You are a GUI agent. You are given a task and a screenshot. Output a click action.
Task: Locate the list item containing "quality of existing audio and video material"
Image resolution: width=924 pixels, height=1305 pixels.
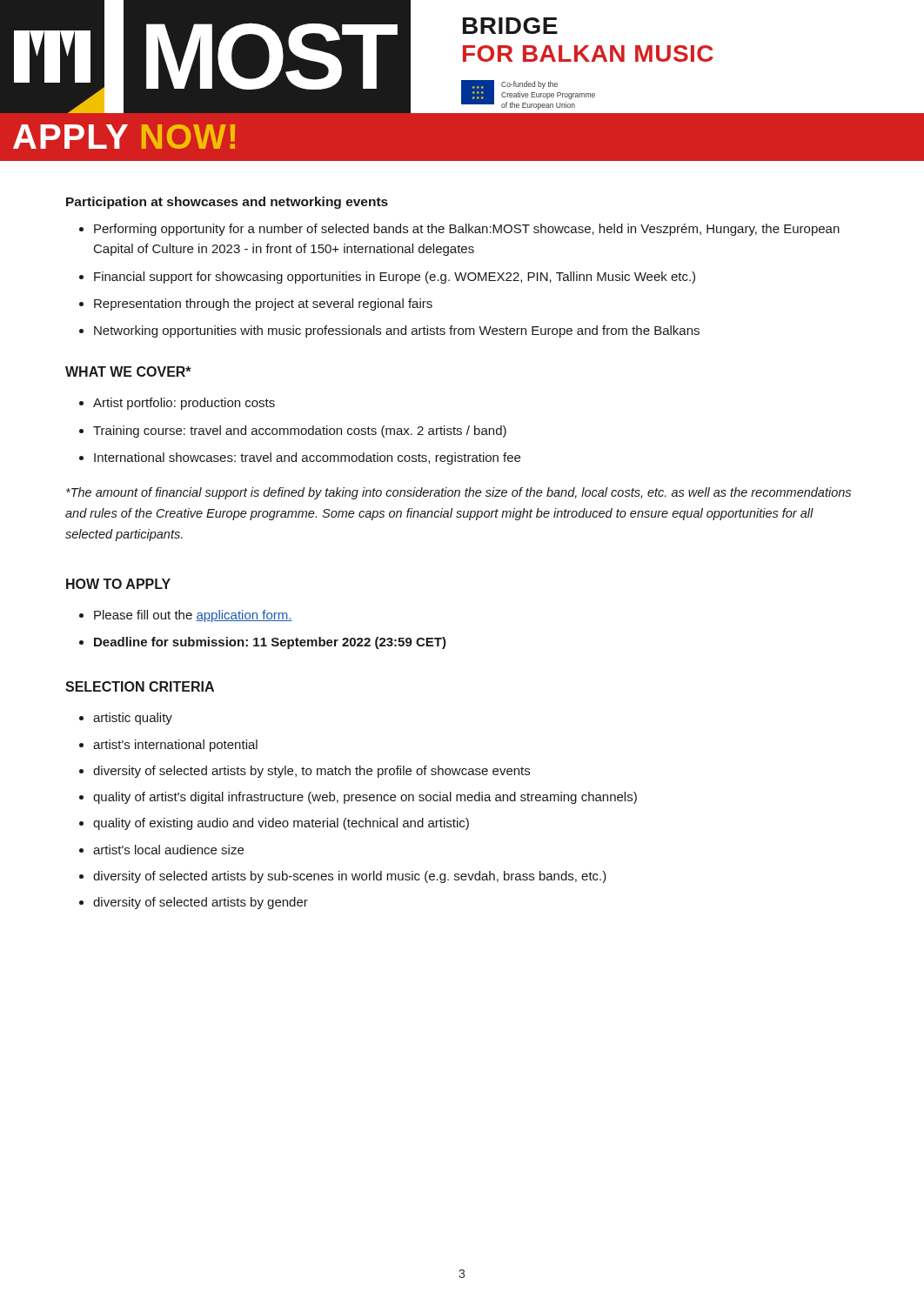281,823
